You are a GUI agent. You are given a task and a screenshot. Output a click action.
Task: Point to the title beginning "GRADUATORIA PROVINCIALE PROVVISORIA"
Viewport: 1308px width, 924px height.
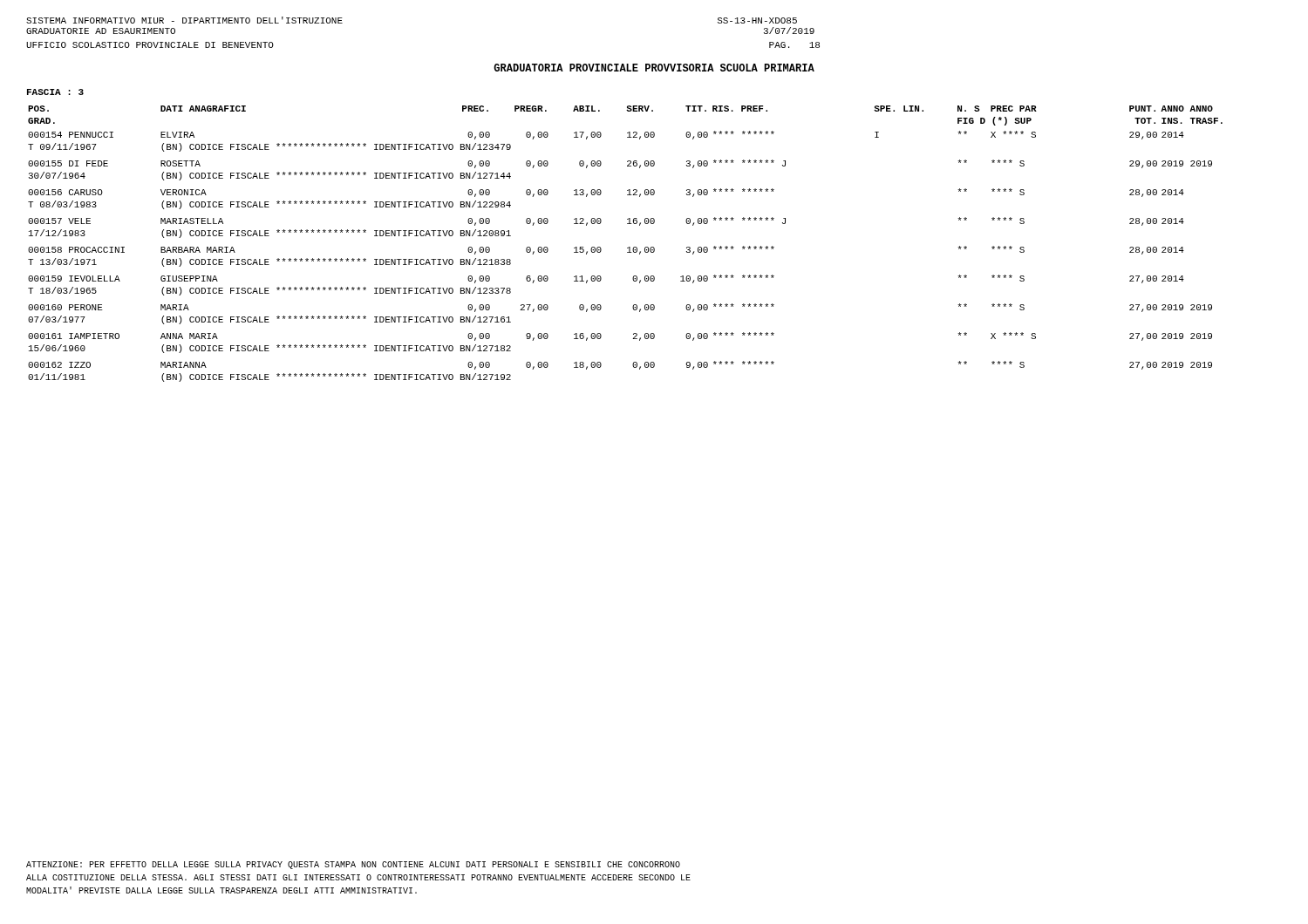pos(654,69)
